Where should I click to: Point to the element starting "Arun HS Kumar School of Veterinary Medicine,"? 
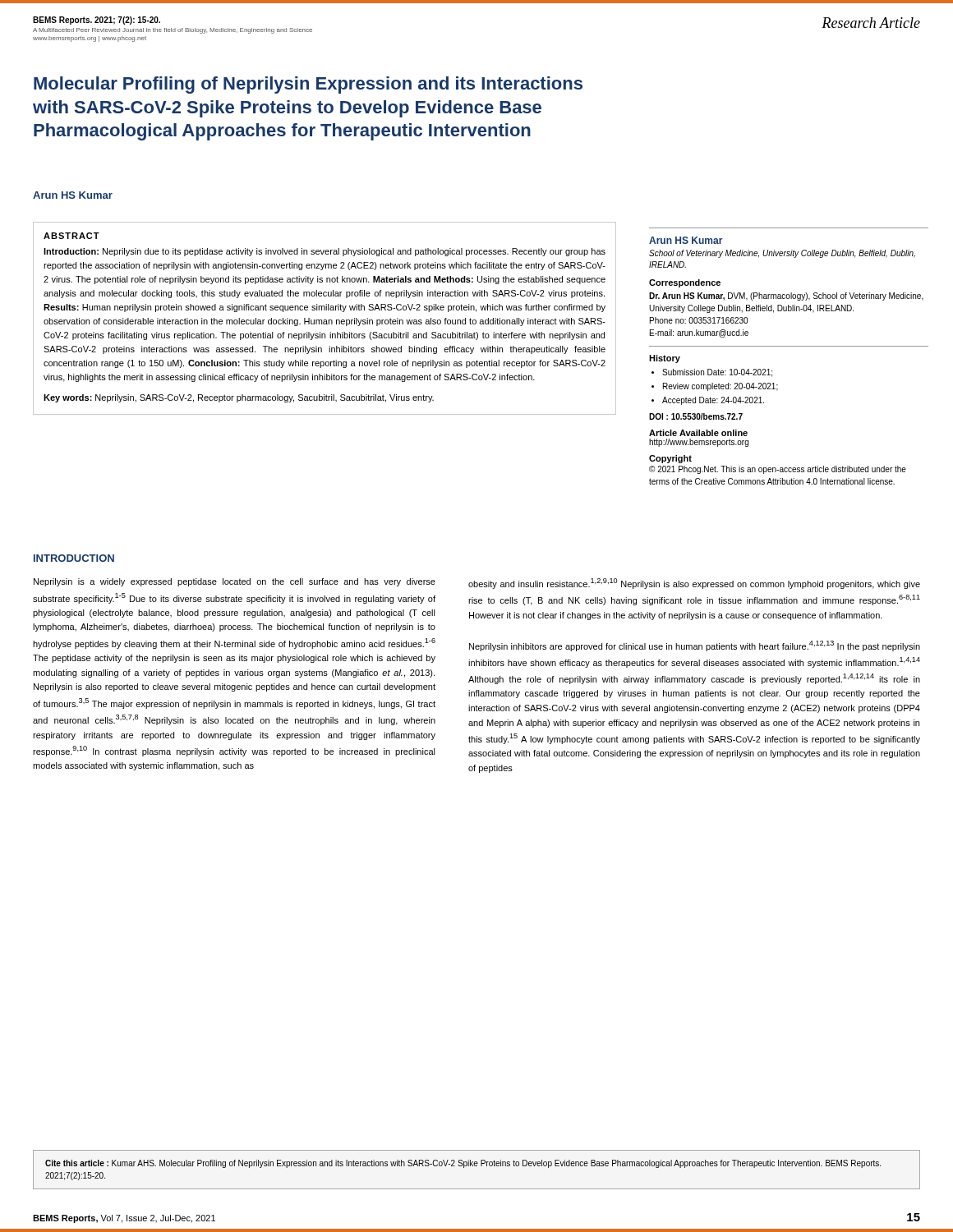(x=789, y=253)
